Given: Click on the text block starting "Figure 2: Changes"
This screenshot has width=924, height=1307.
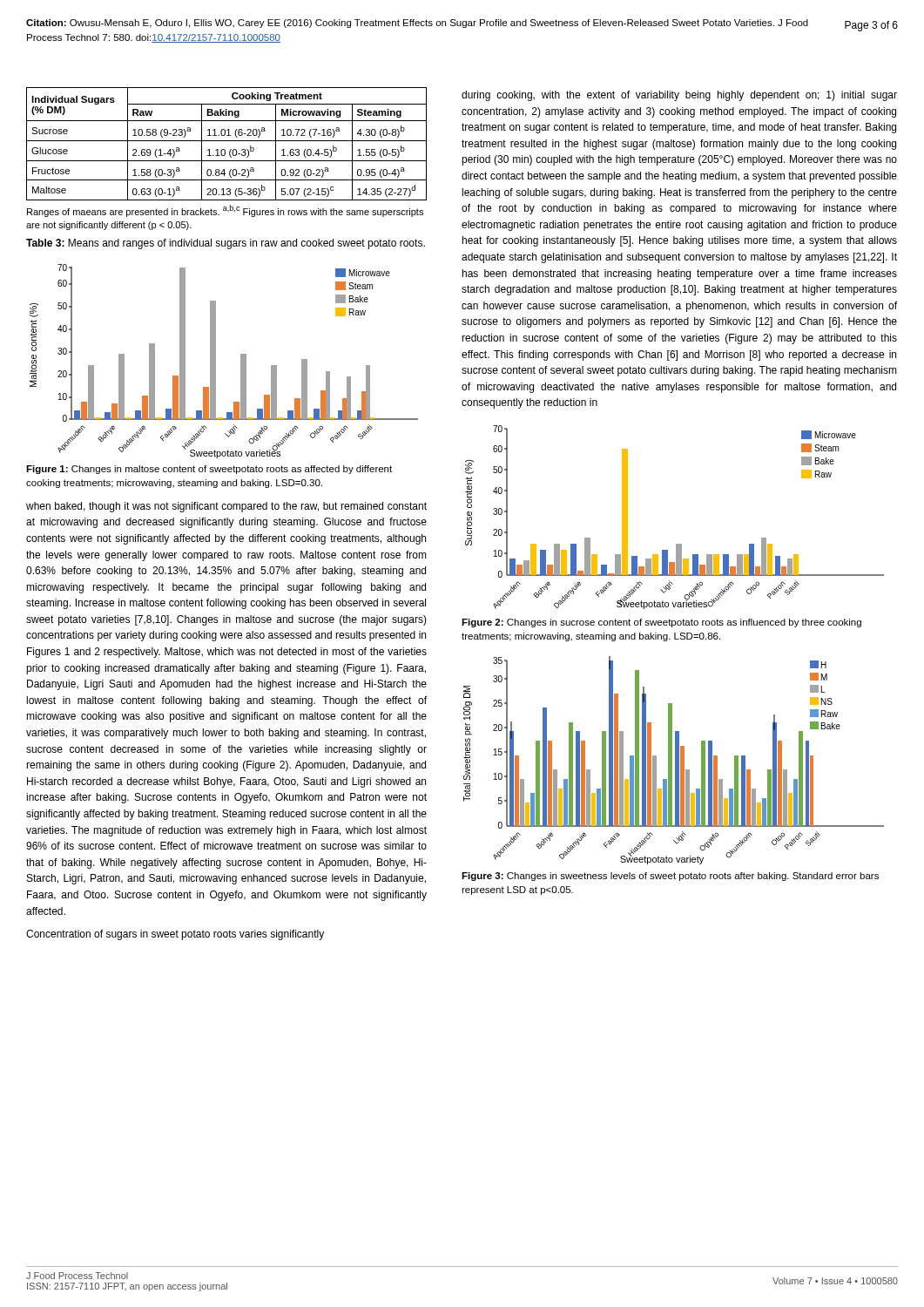Looking at the screenshot, I should tap(662, 629).
